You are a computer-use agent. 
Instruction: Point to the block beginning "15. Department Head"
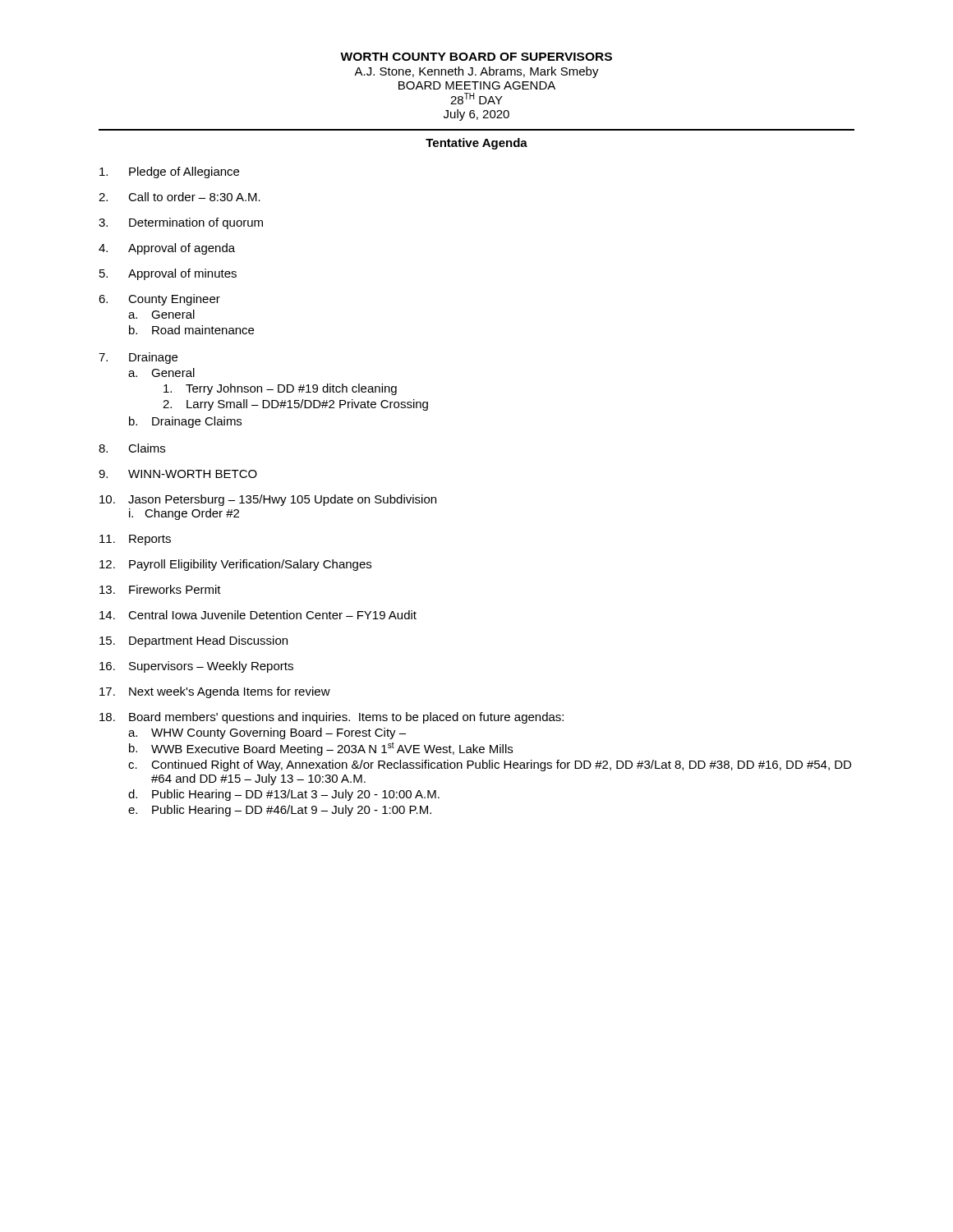193,641
